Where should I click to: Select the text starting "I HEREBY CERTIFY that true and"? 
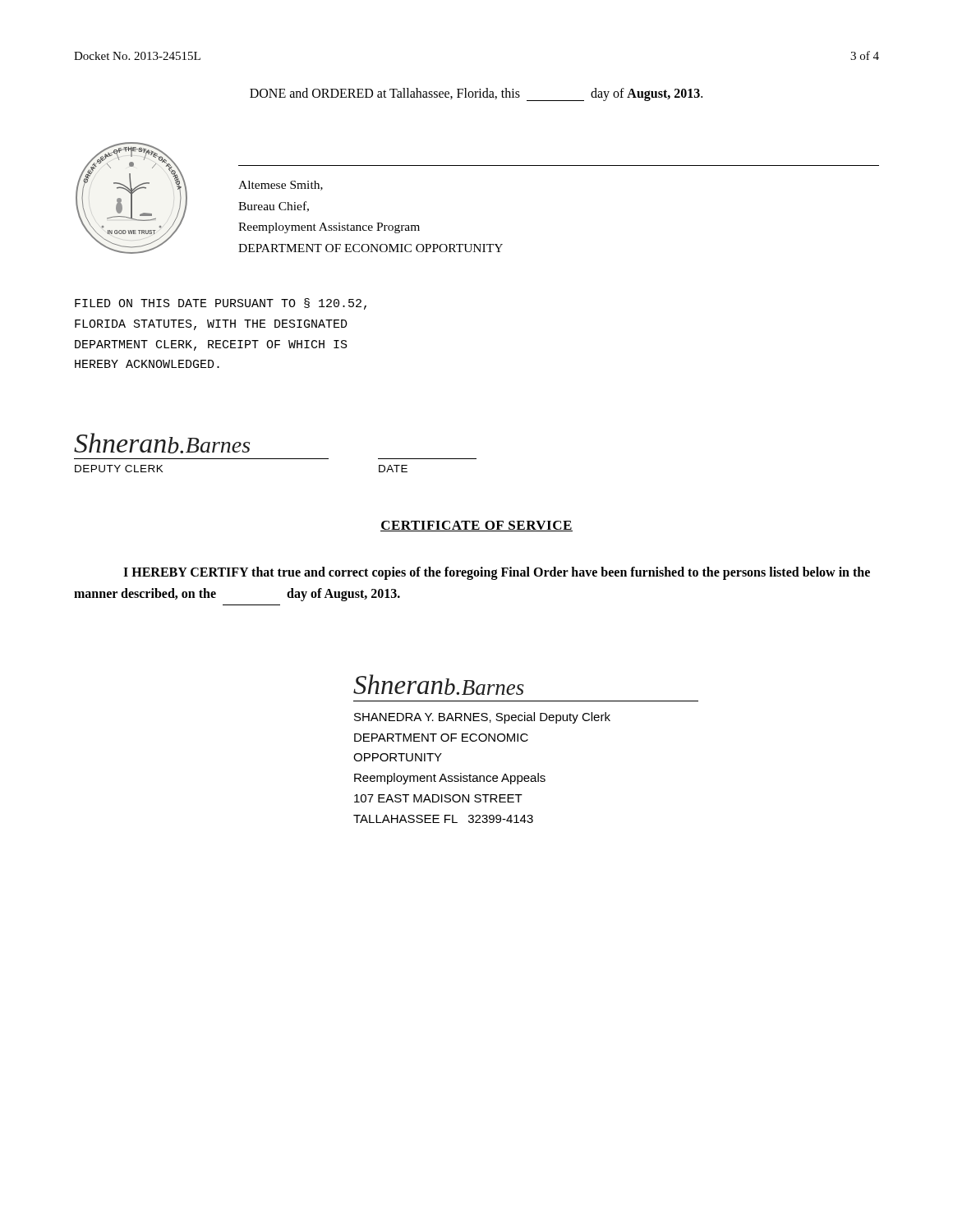point(472,583)
